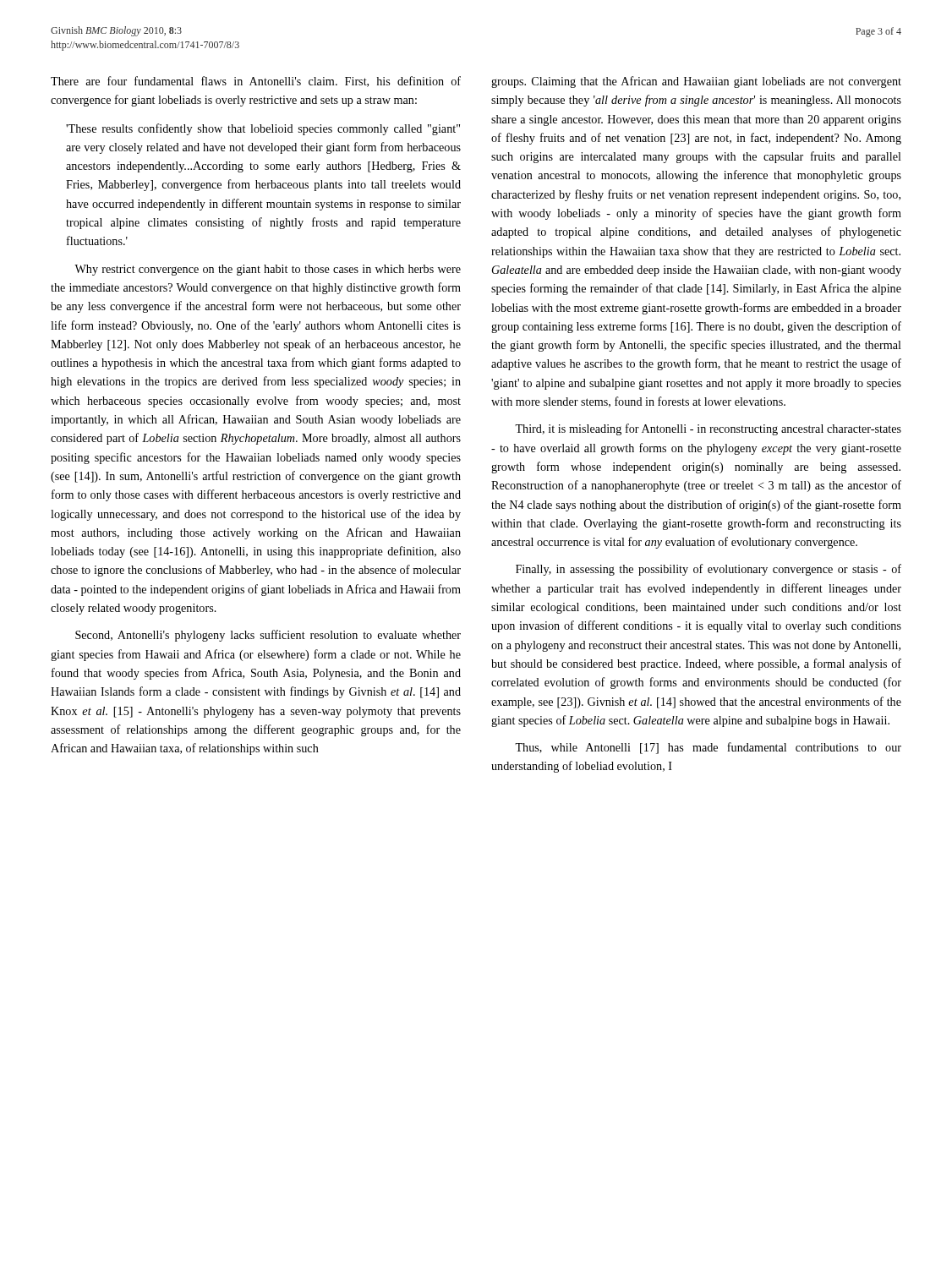Locate the text block with the text "groups. Claiming that the African and Hawaiian"
This screenshot has height=1268, width=952.
pyautogui.click(x=696, y=241)
